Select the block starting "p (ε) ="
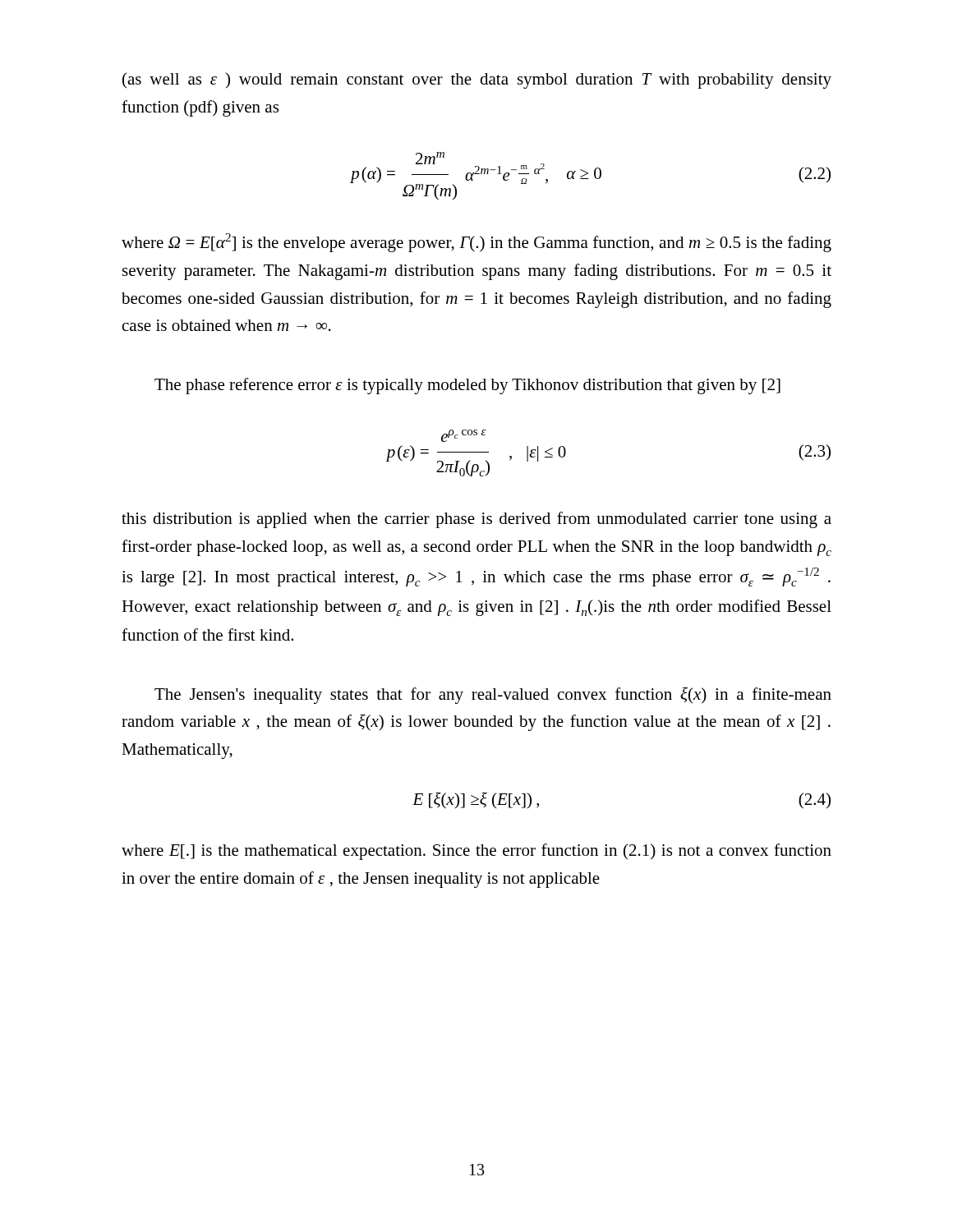Viewport: 953px width, 1232px height. click(x=464, y=436)
